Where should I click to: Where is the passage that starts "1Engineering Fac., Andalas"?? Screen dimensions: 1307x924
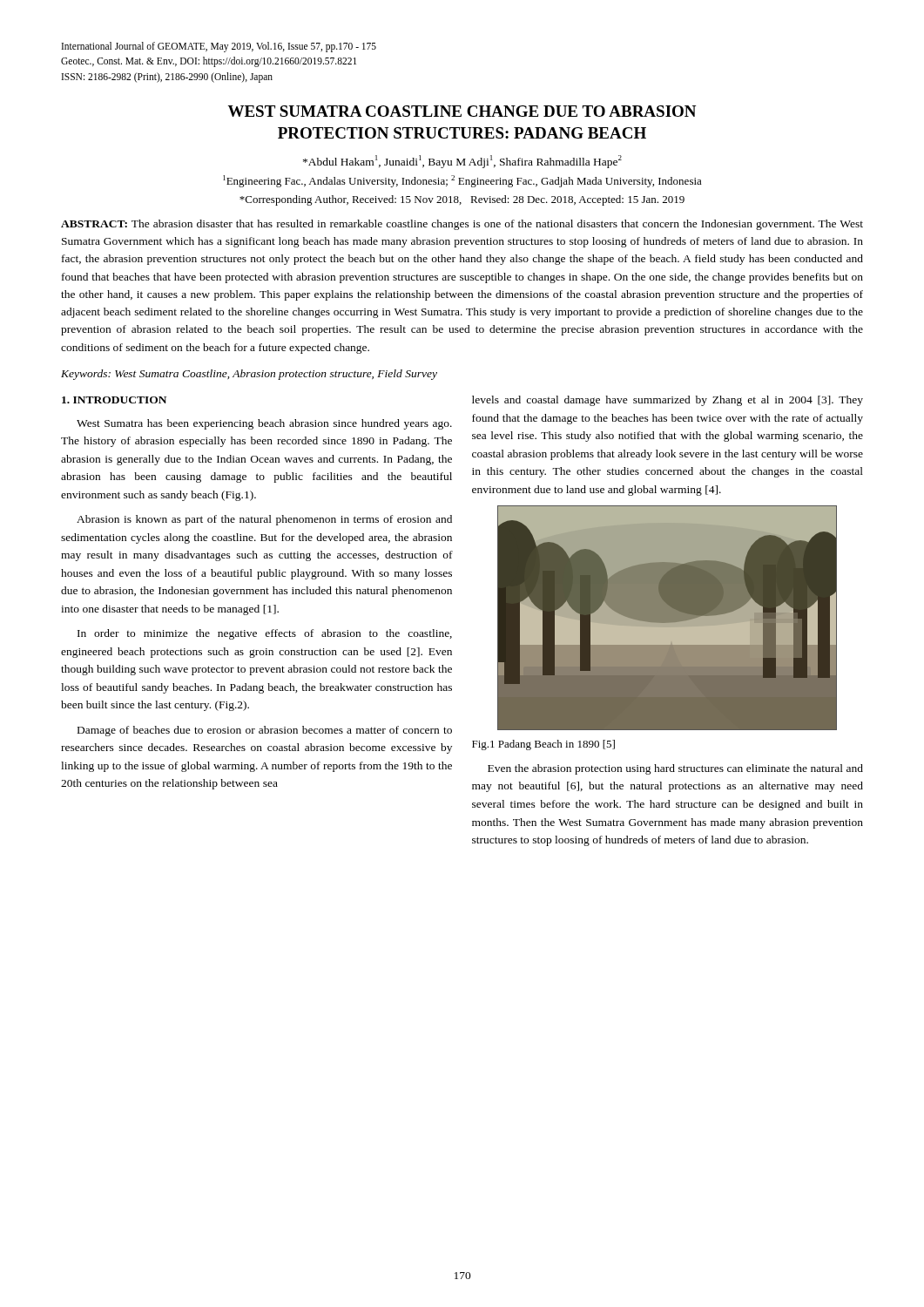click(x=462, y=180)
